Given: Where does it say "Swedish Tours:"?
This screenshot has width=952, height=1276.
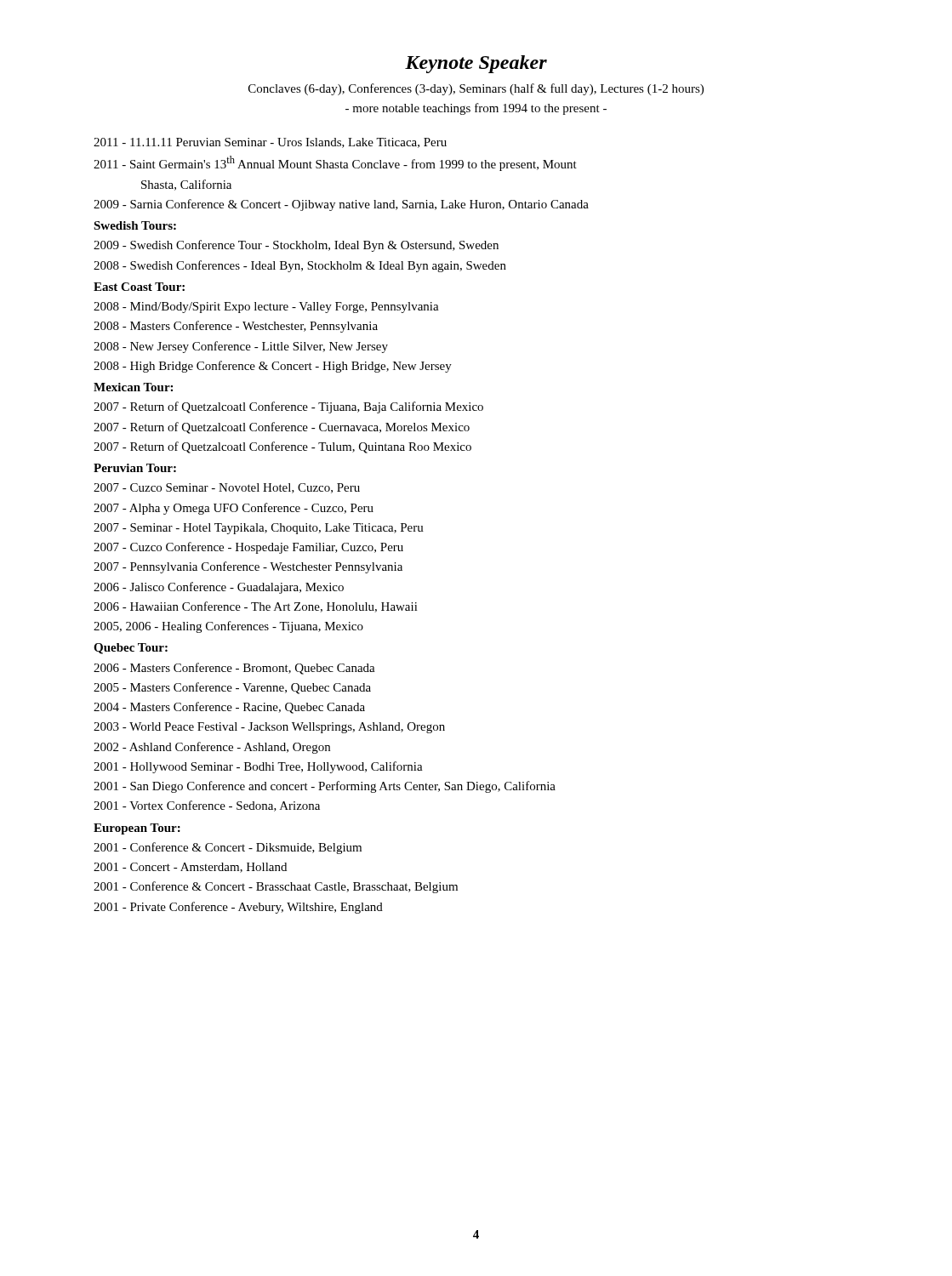Looking at the screenshot, I should (x=135, y=225).
